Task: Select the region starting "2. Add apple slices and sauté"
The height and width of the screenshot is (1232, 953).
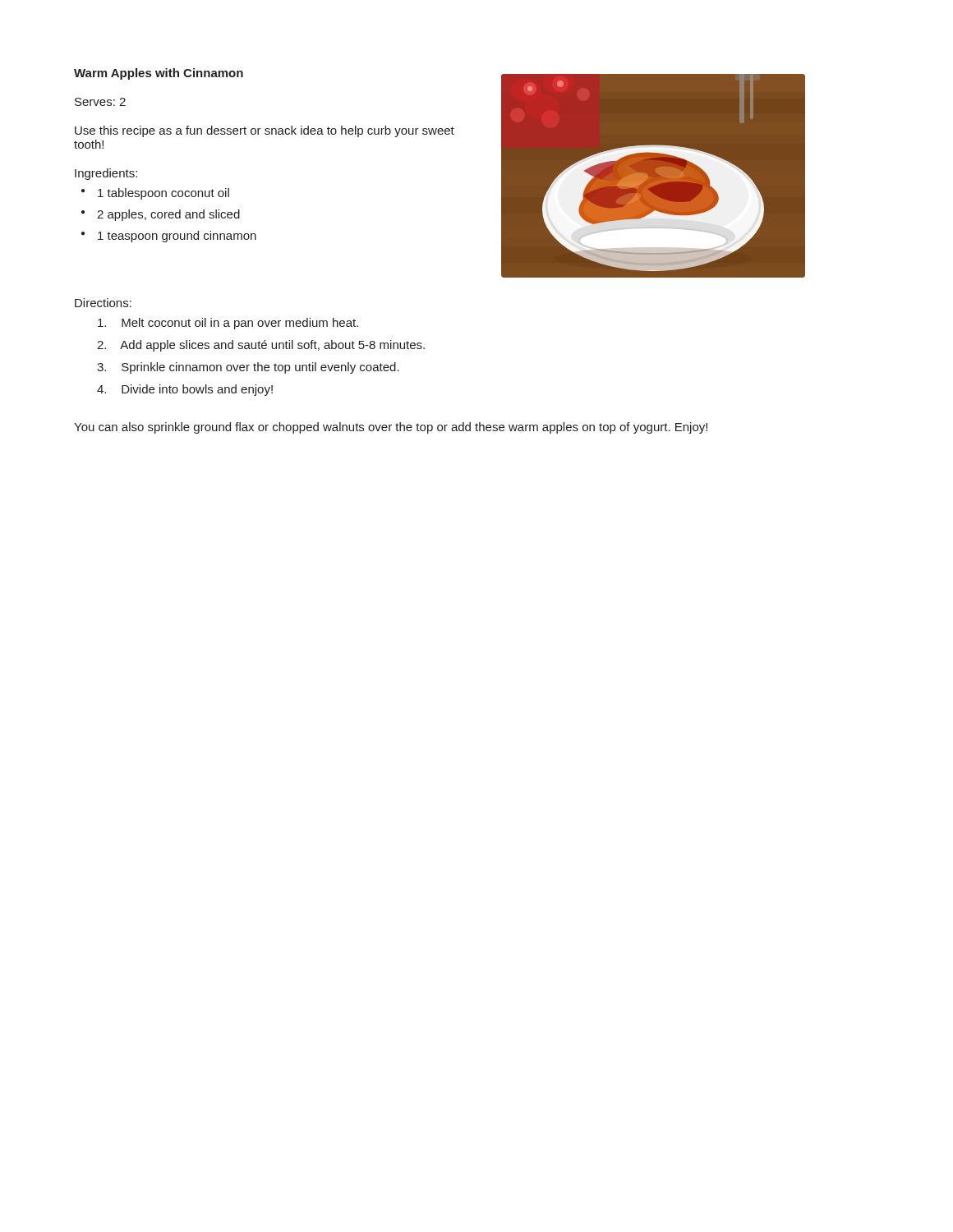Action: pos(261,345)
